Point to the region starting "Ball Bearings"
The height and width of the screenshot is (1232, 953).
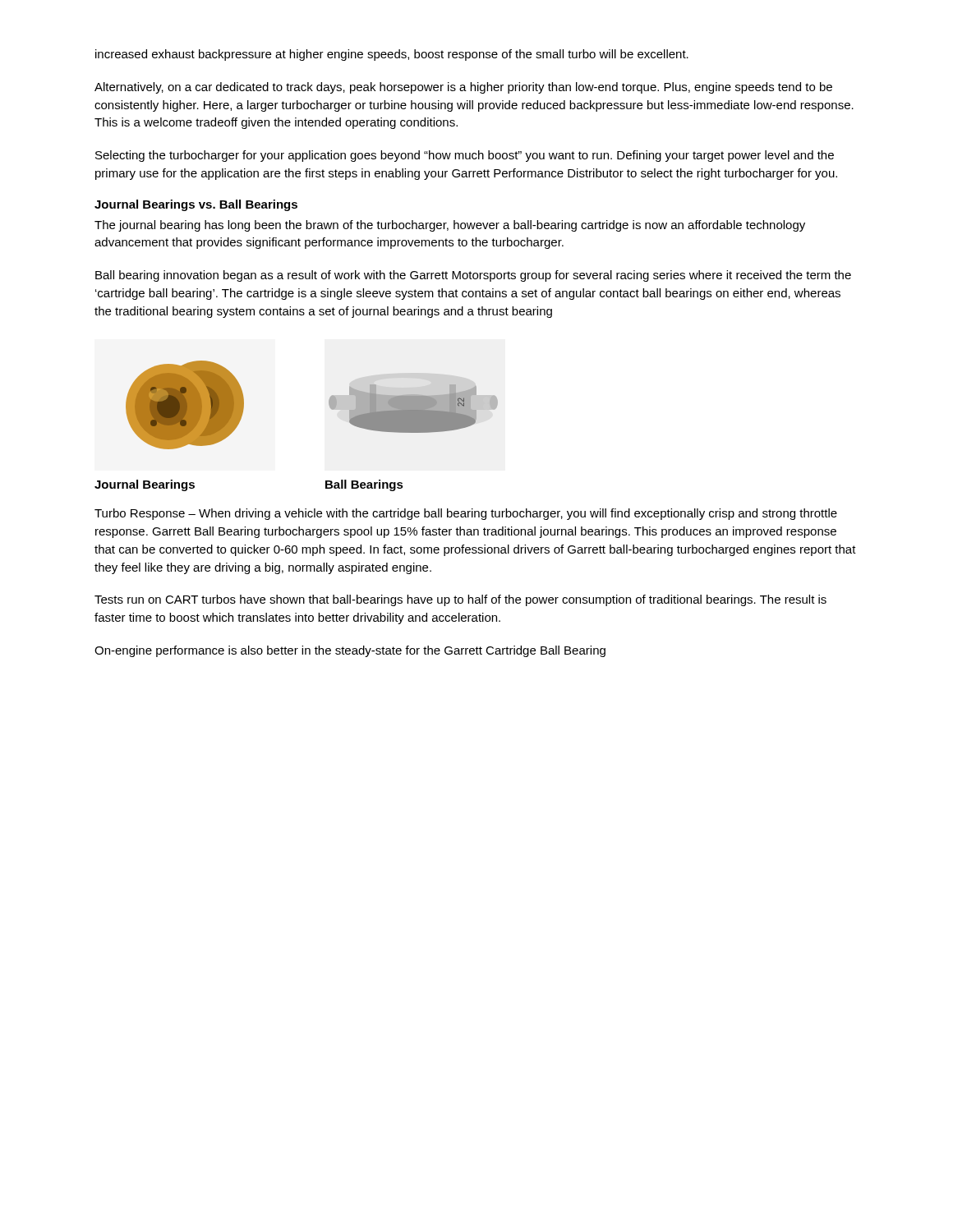click(x=364, y=484)
